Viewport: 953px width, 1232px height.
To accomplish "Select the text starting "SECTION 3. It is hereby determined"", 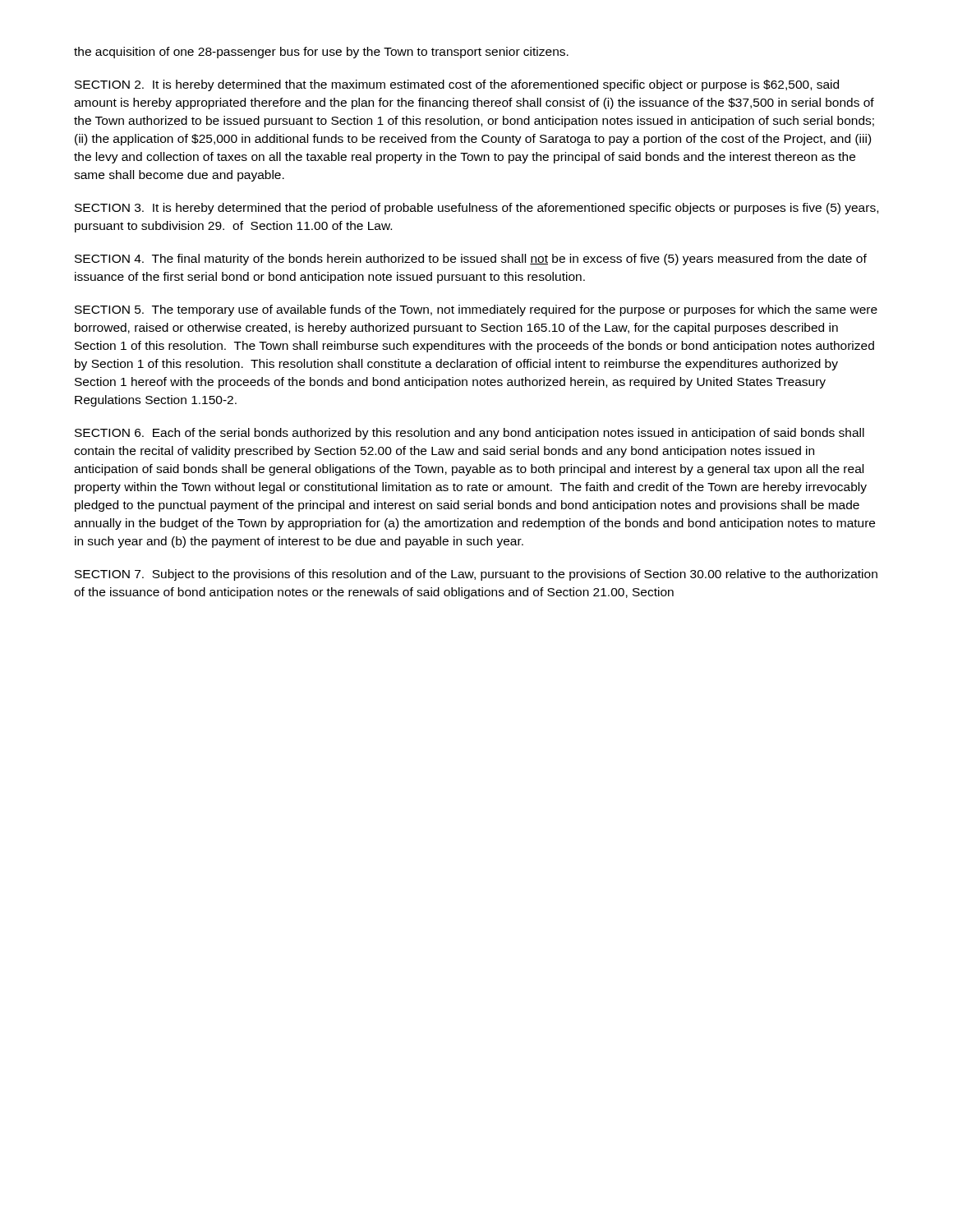I will 477,216.
